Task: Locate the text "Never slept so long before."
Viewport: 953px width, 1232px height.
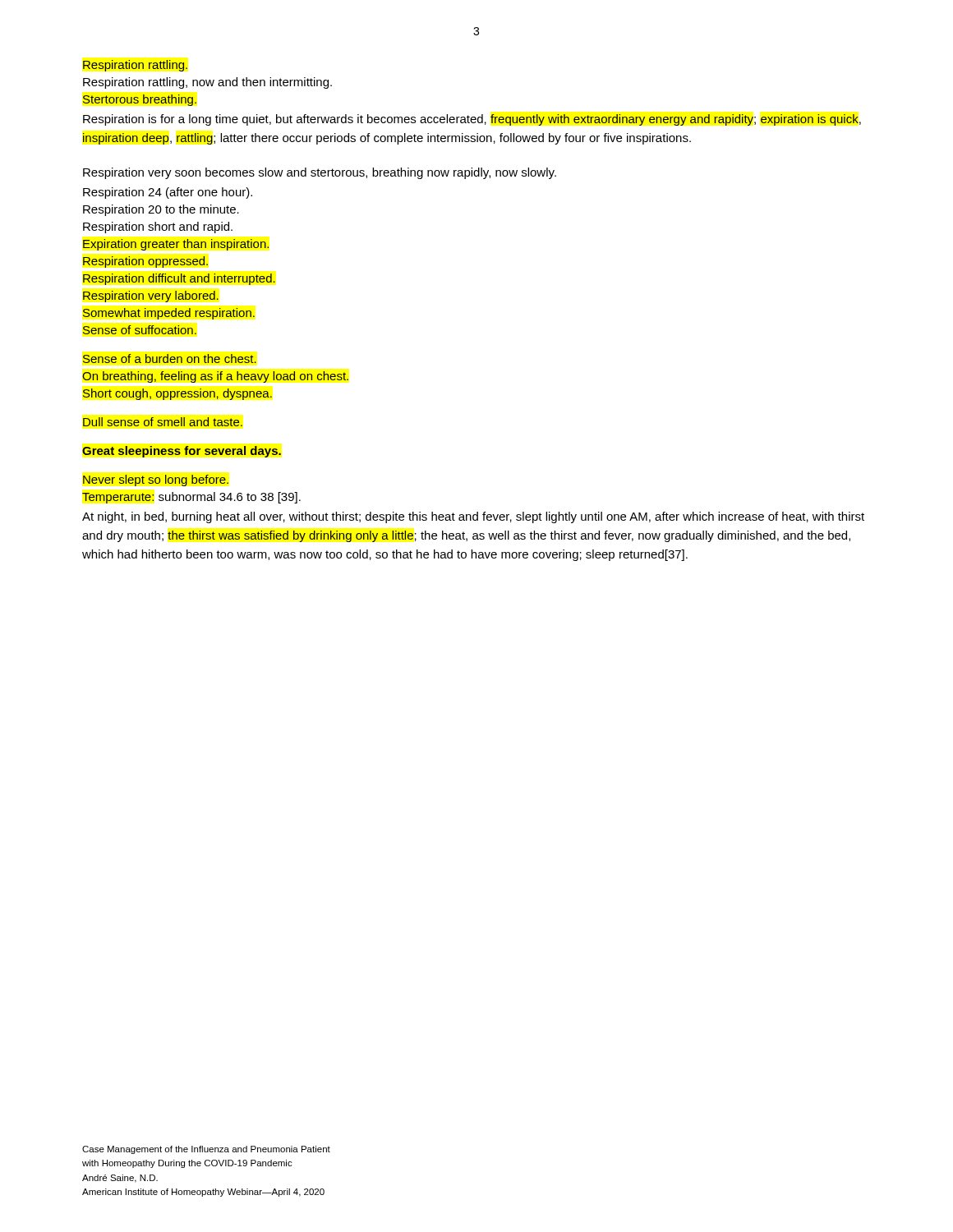Action: [x=156, y=479]
